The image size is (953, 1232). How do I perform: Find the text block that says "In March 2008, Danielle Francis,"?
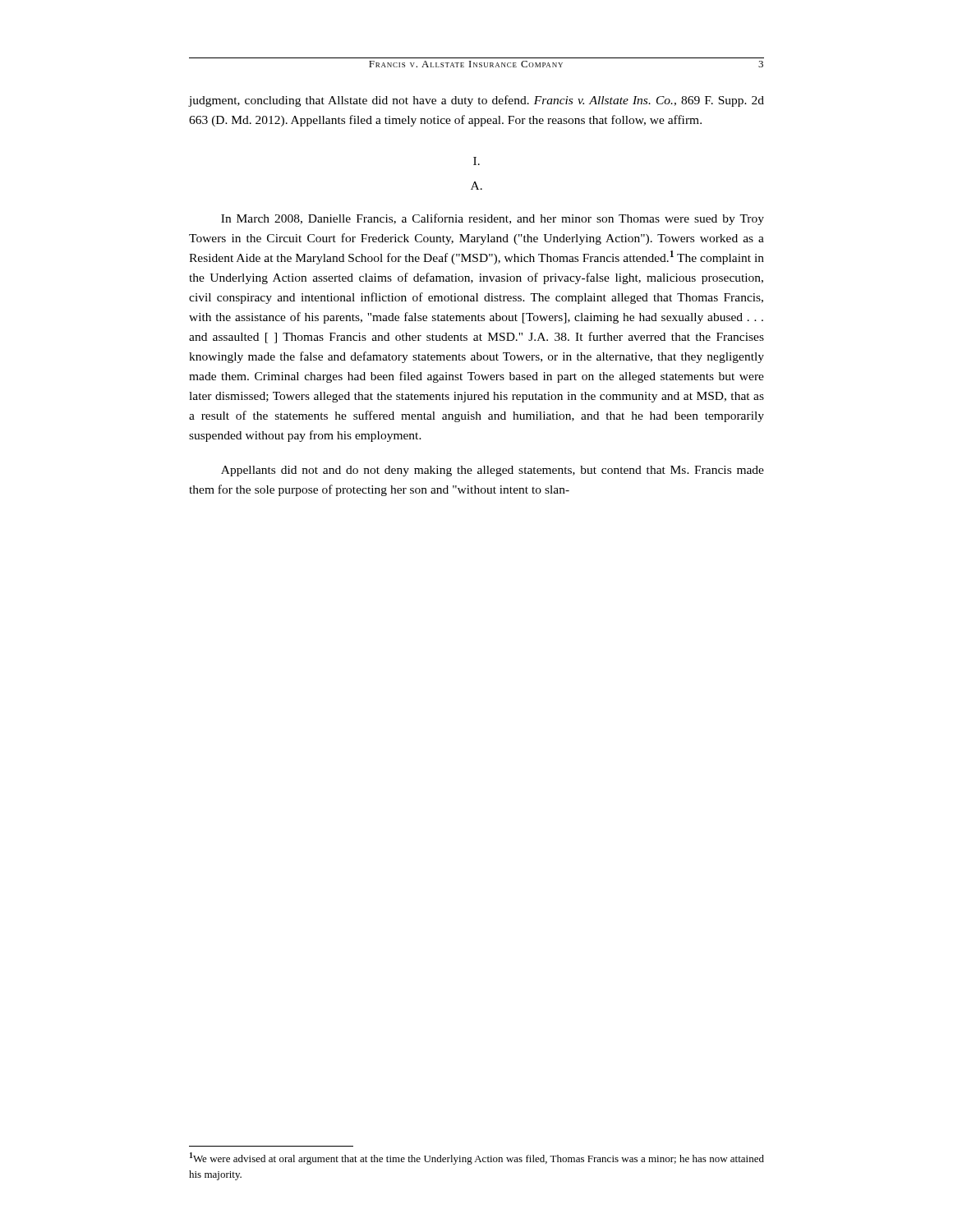pyautogui.click(x=476, y=327)
